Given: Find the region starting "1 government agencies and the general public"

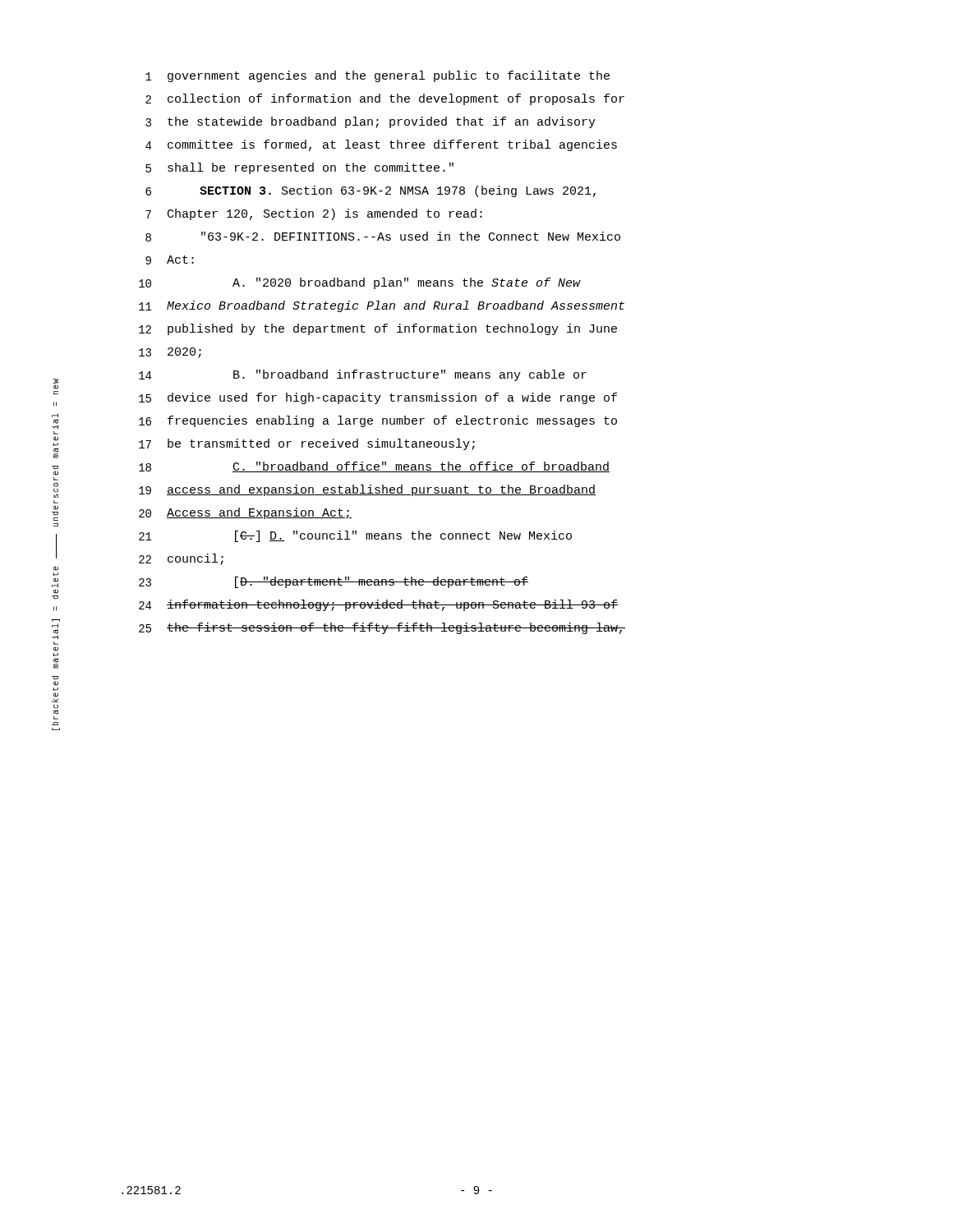Looking at the screenshot, I should (509, 77).
